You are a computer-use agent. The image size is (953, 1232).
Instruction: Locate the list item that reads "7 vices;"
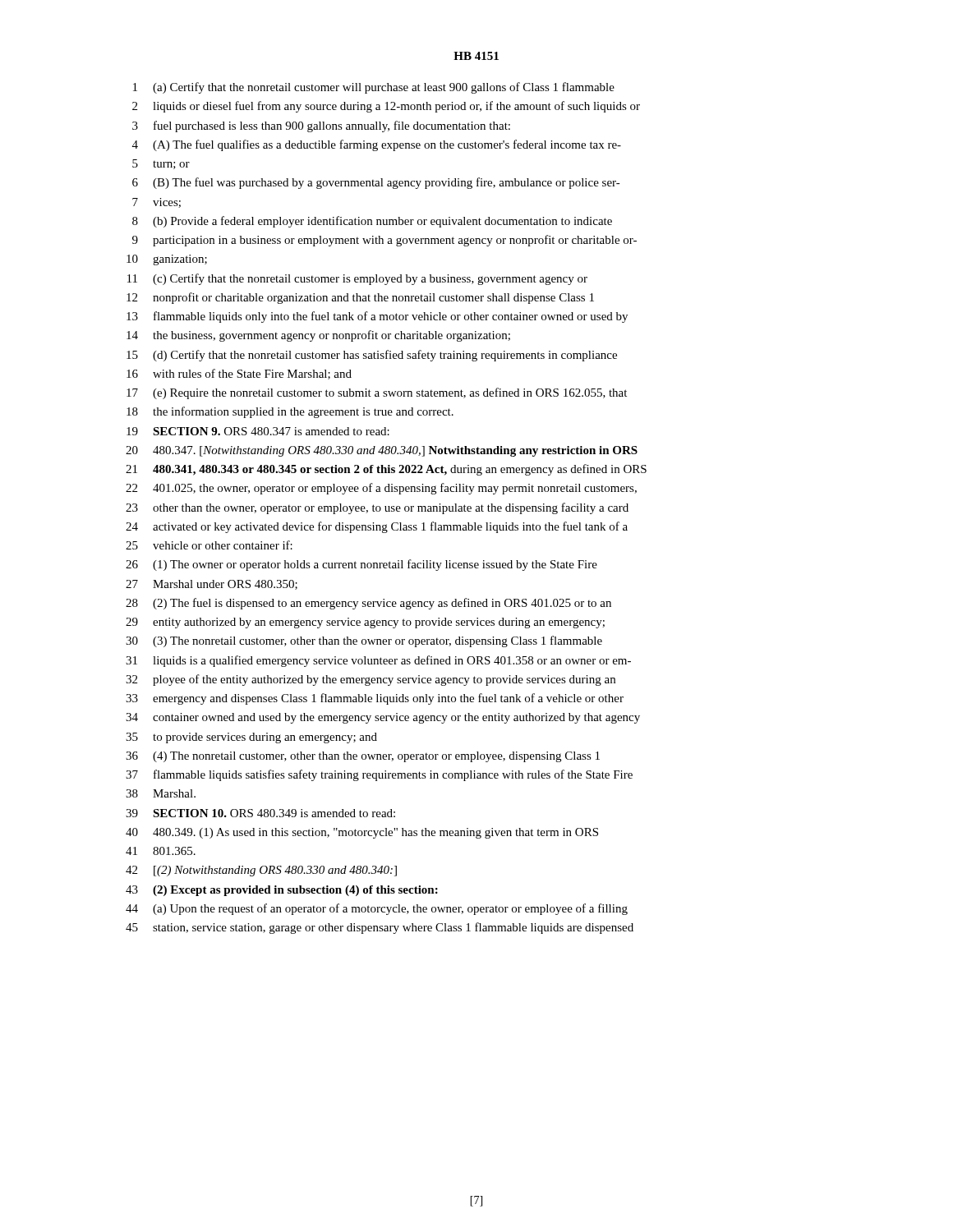(157, 203)
